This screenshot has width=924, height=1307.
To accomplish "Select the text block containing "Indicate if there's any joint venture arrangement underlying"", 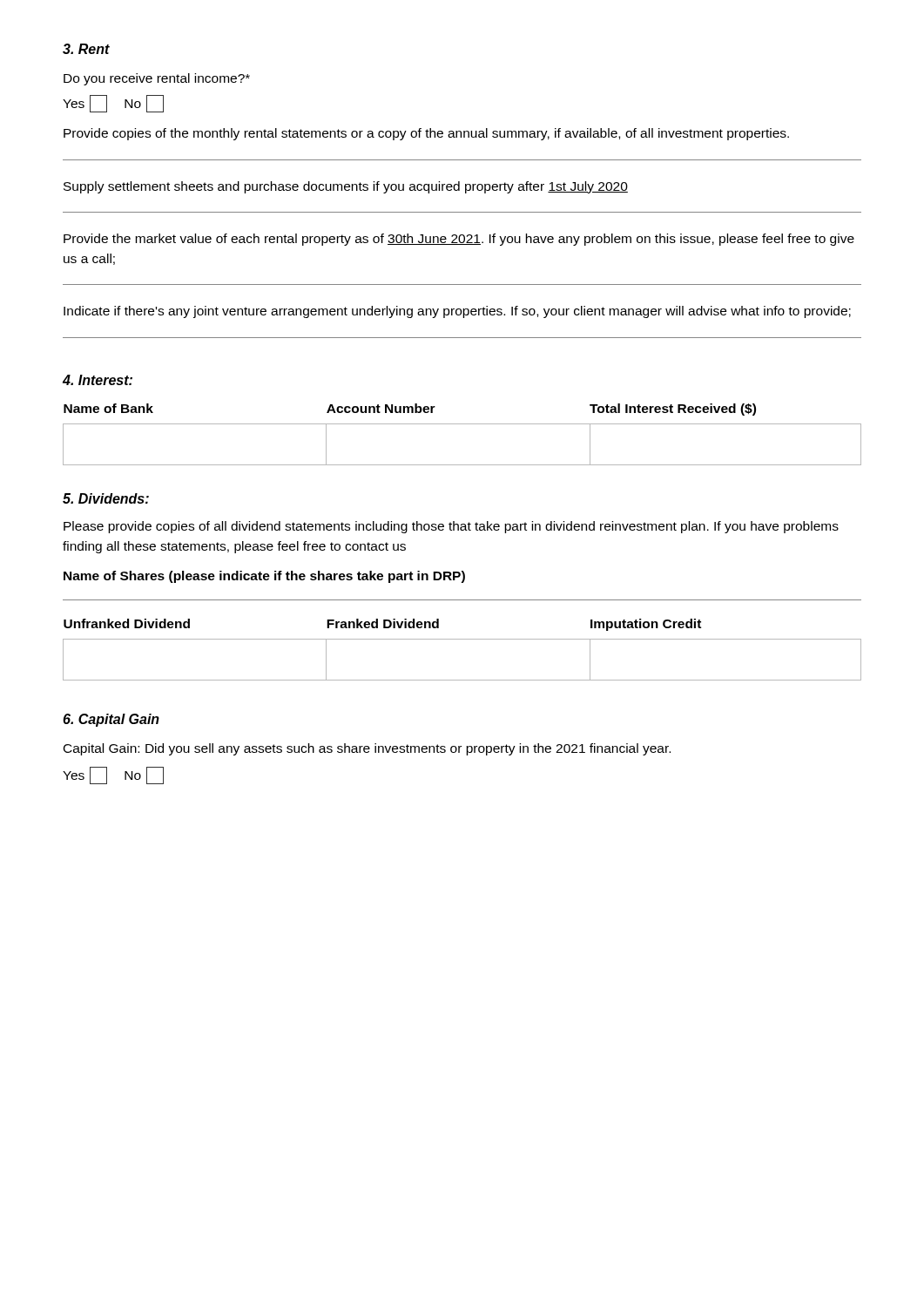I will click(x=457, y=311).
